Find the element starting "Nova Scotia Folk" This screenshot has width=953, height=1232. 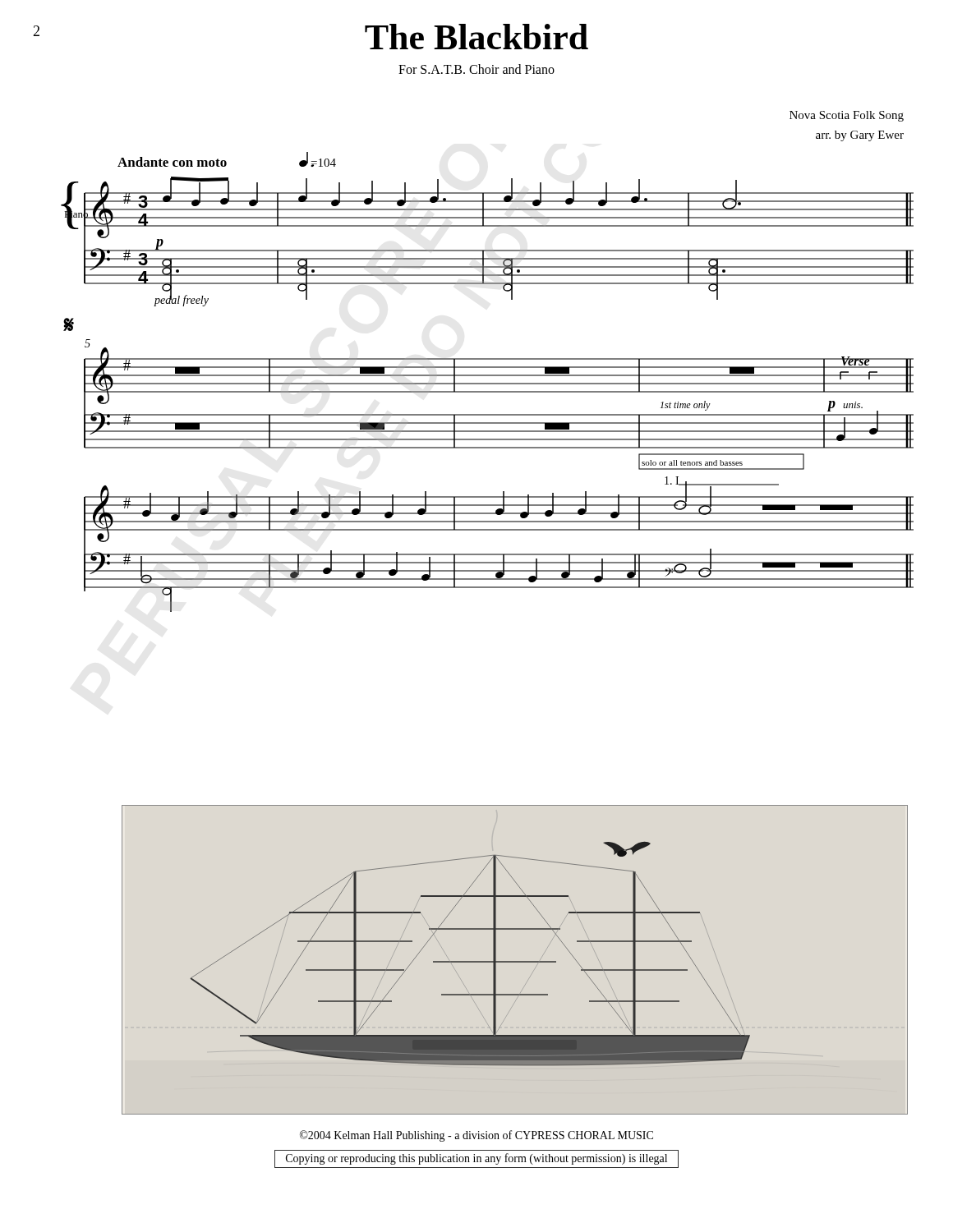tap(846, 125)
